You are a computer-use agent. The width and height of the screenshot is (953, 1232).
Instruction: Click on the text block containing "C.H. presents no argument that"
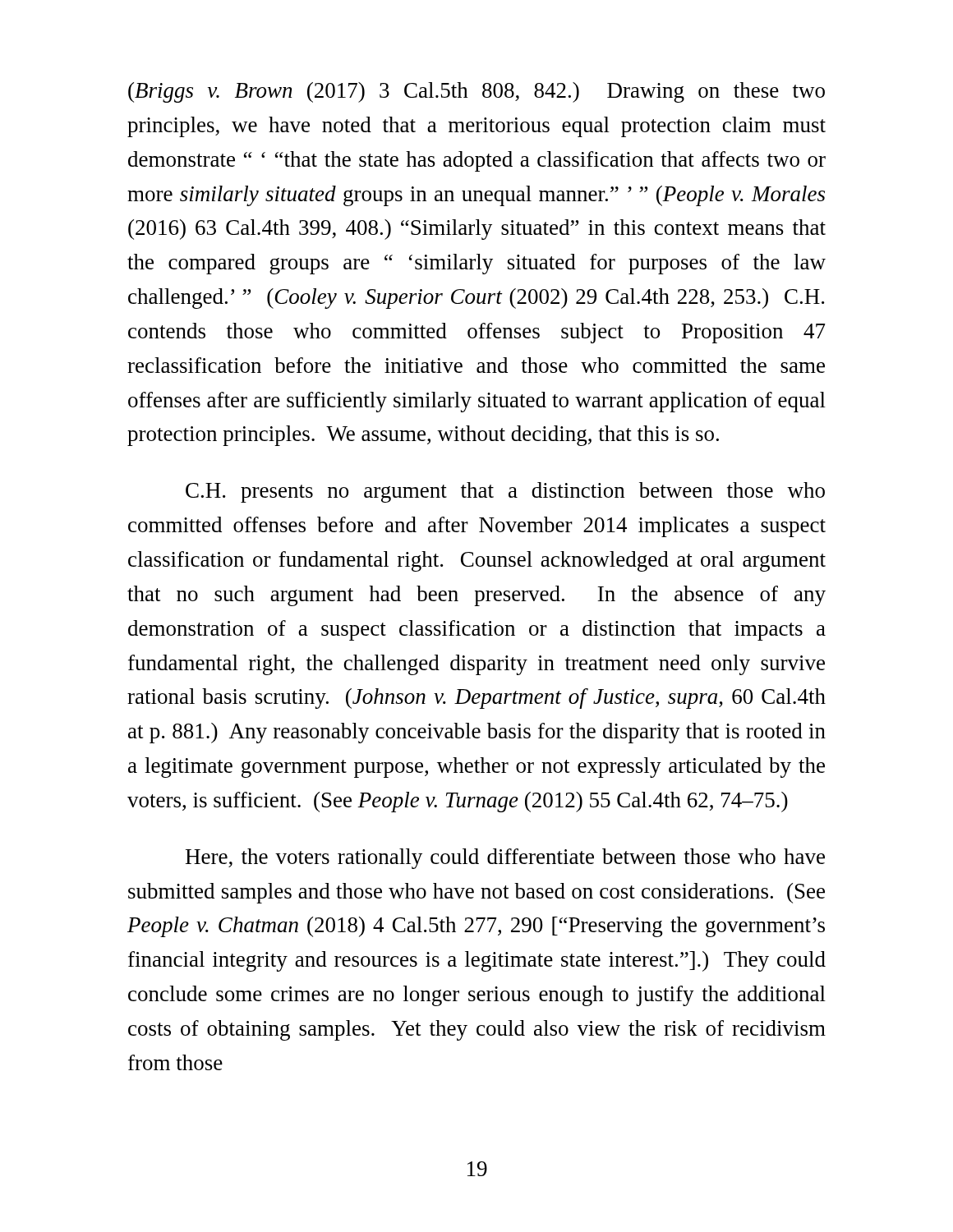[476, 646]
